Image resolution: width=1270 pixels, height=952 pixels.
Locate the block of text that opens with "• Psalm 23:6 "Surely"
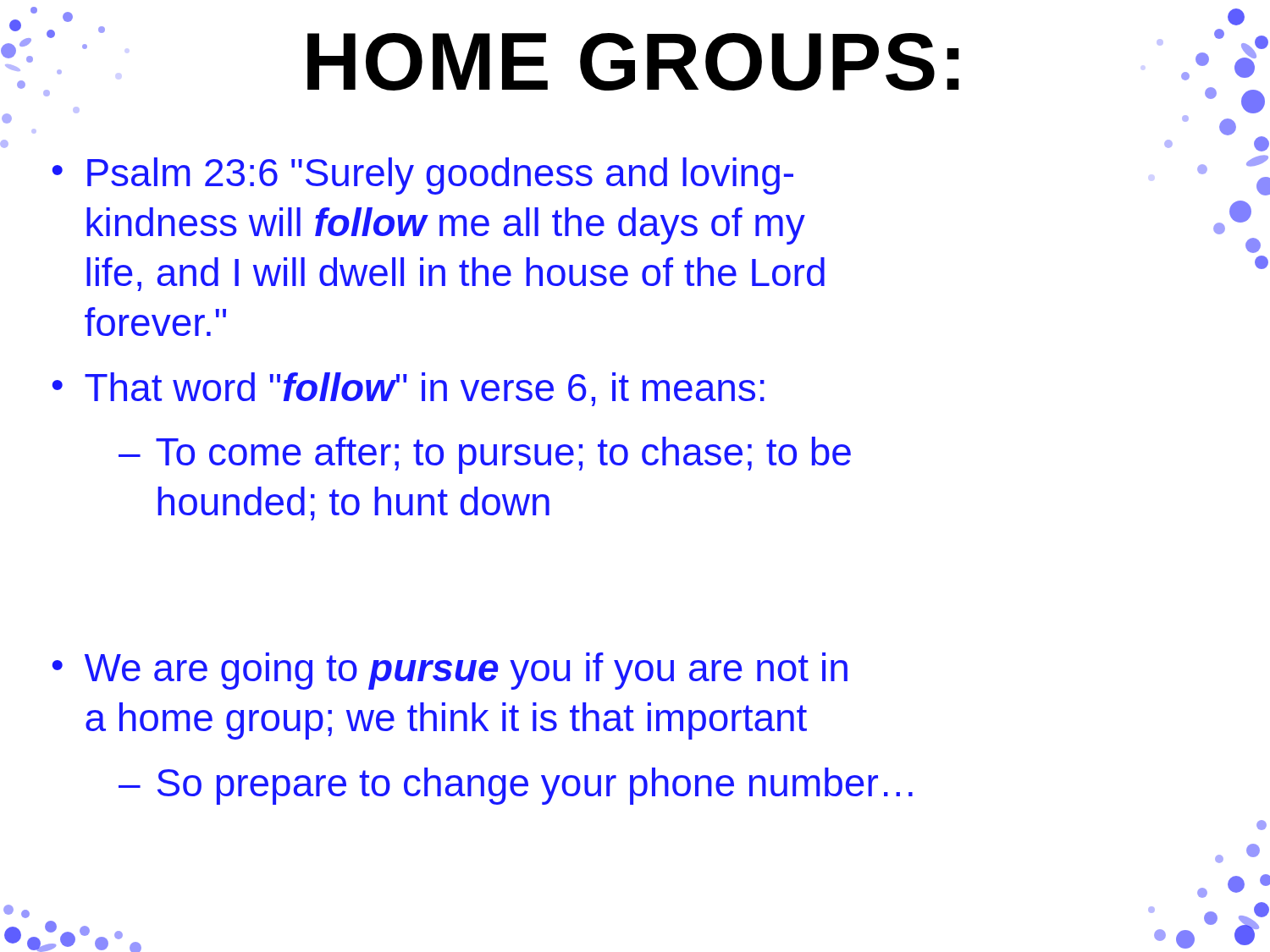click(439, 248)
